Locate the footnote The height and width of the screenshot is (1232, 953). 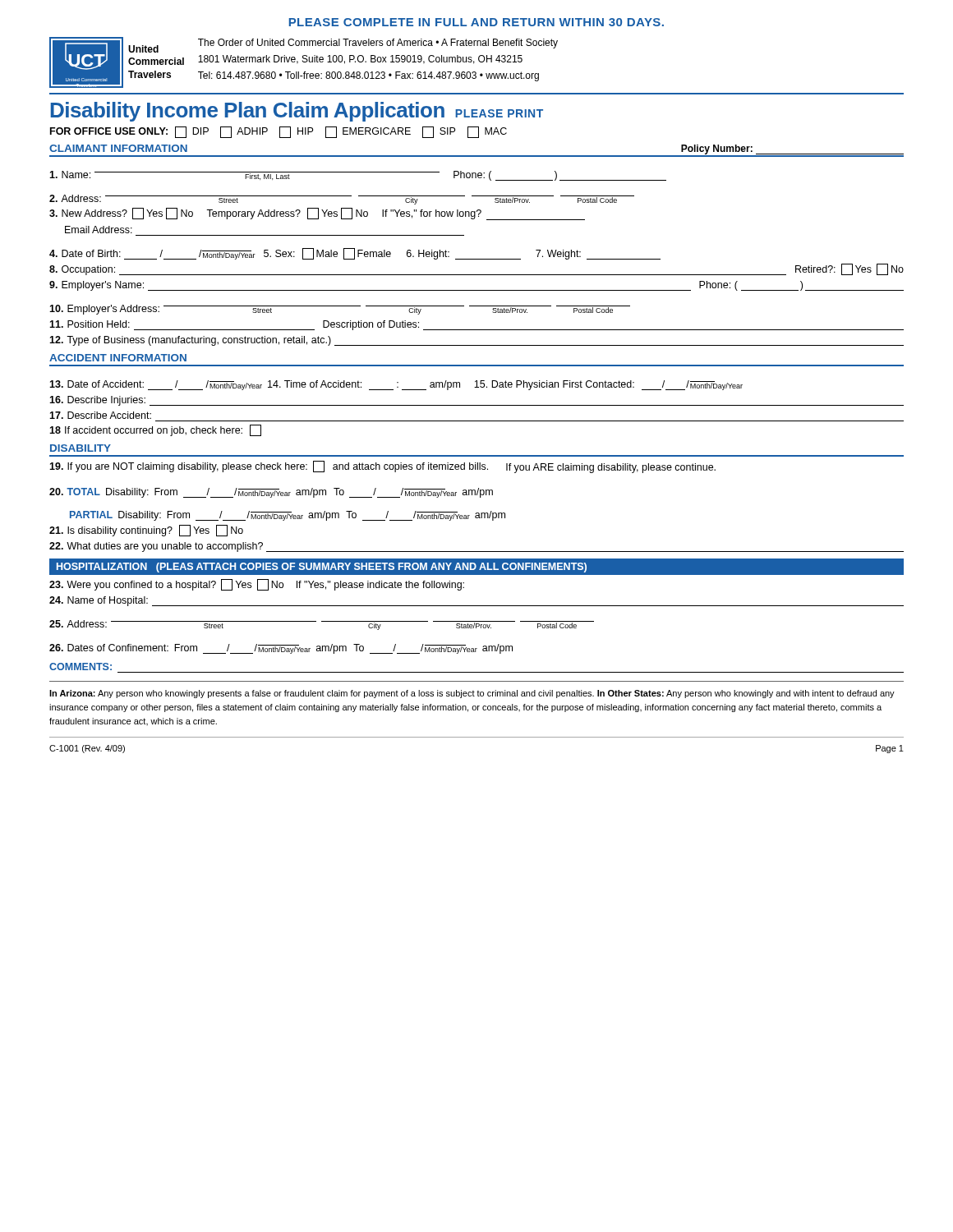472,707
